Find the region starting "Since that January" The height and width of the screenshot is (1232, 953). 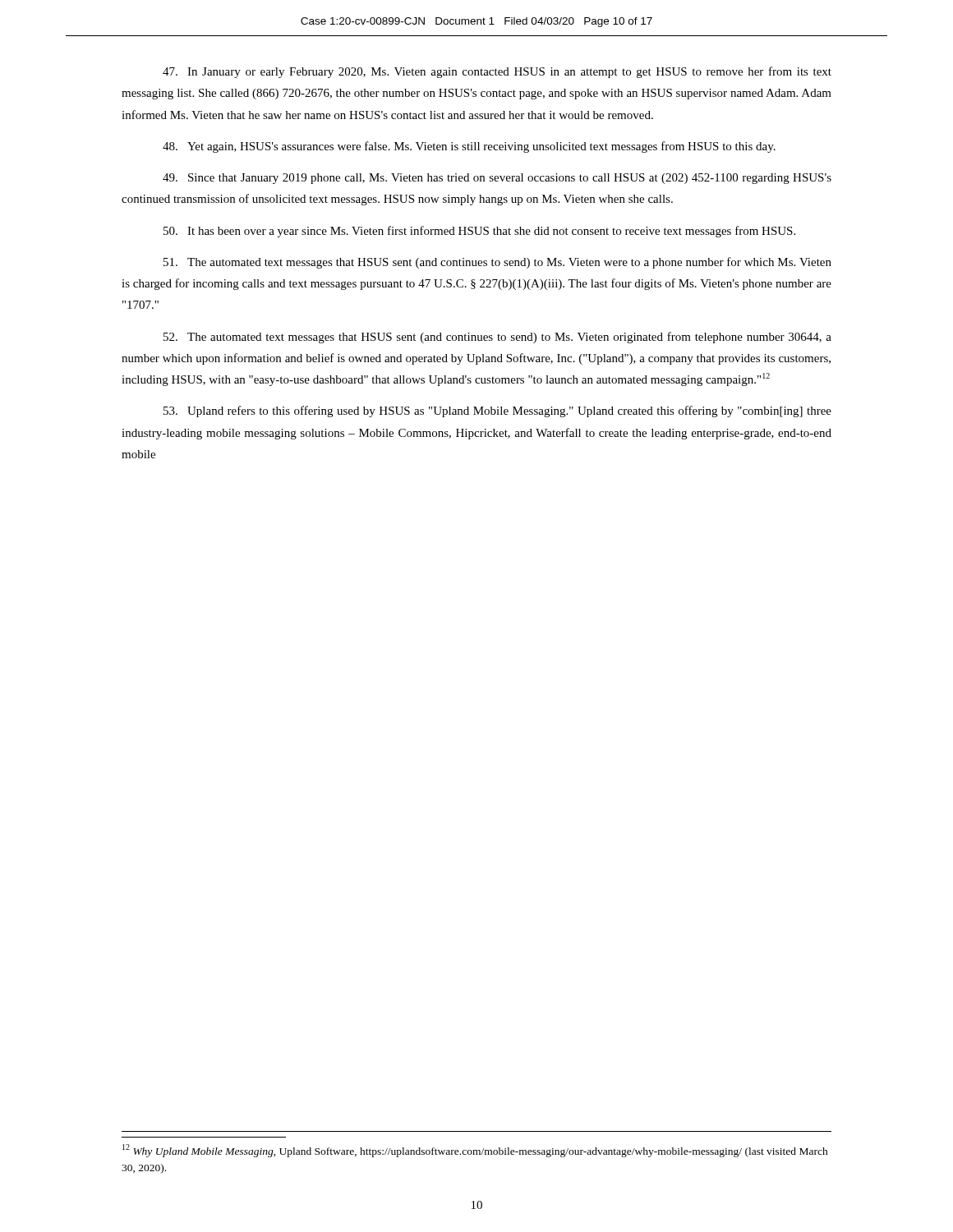tap(476, 188)
